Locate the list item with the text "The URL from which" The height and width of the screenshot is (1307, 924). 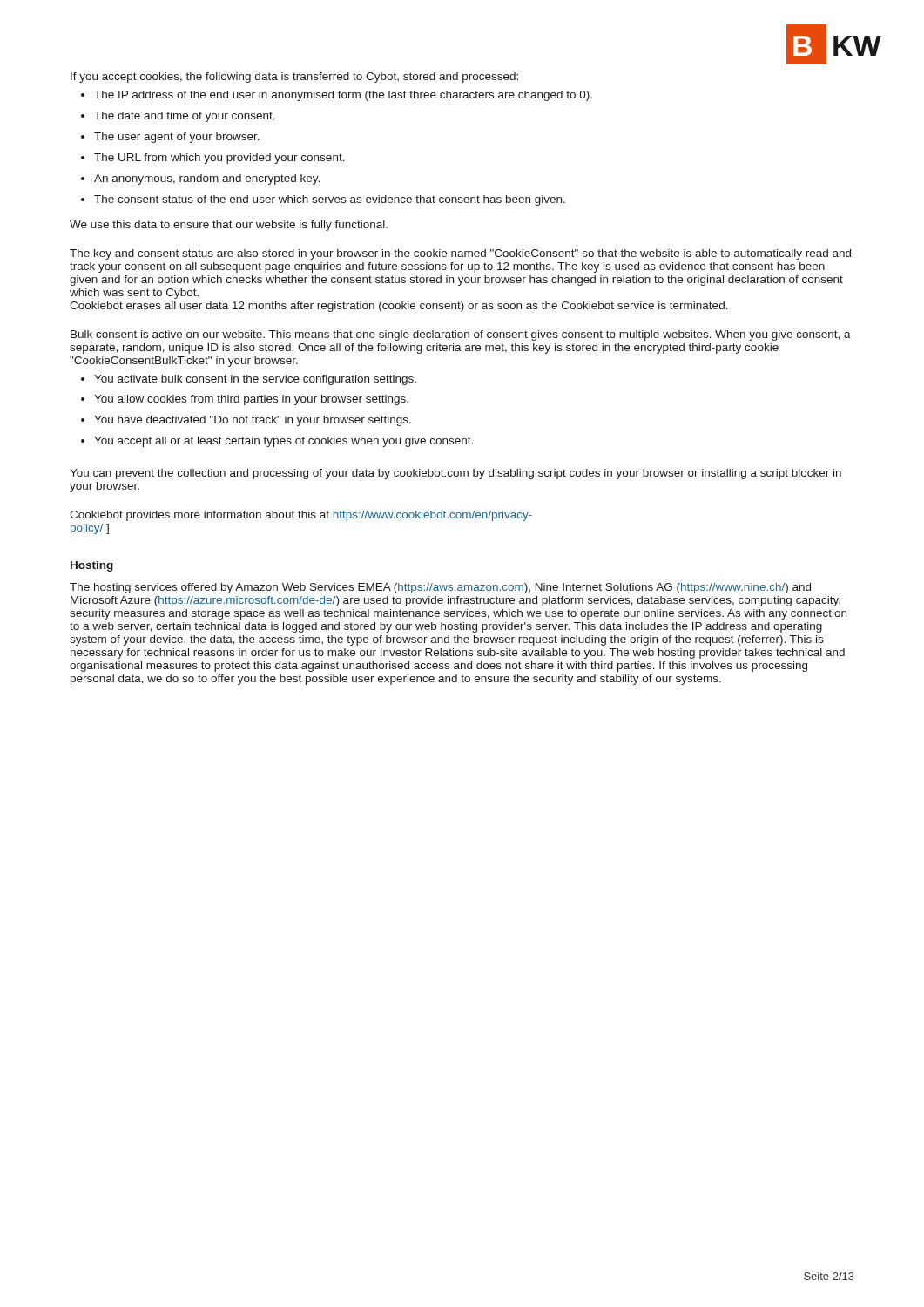point(220,157)
